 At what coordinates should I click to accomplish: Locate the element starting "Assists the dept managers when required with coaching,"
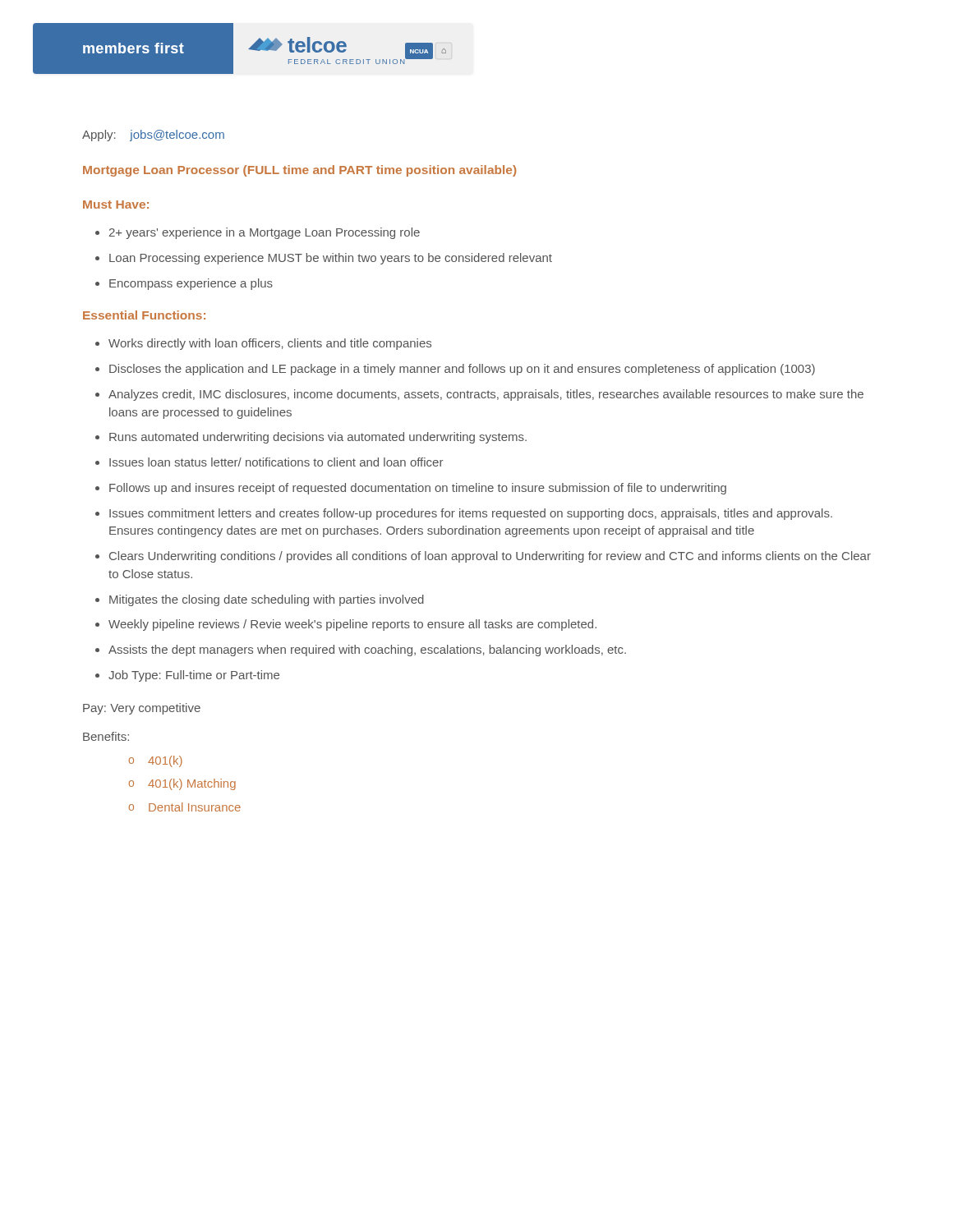[x=368, y=649]
